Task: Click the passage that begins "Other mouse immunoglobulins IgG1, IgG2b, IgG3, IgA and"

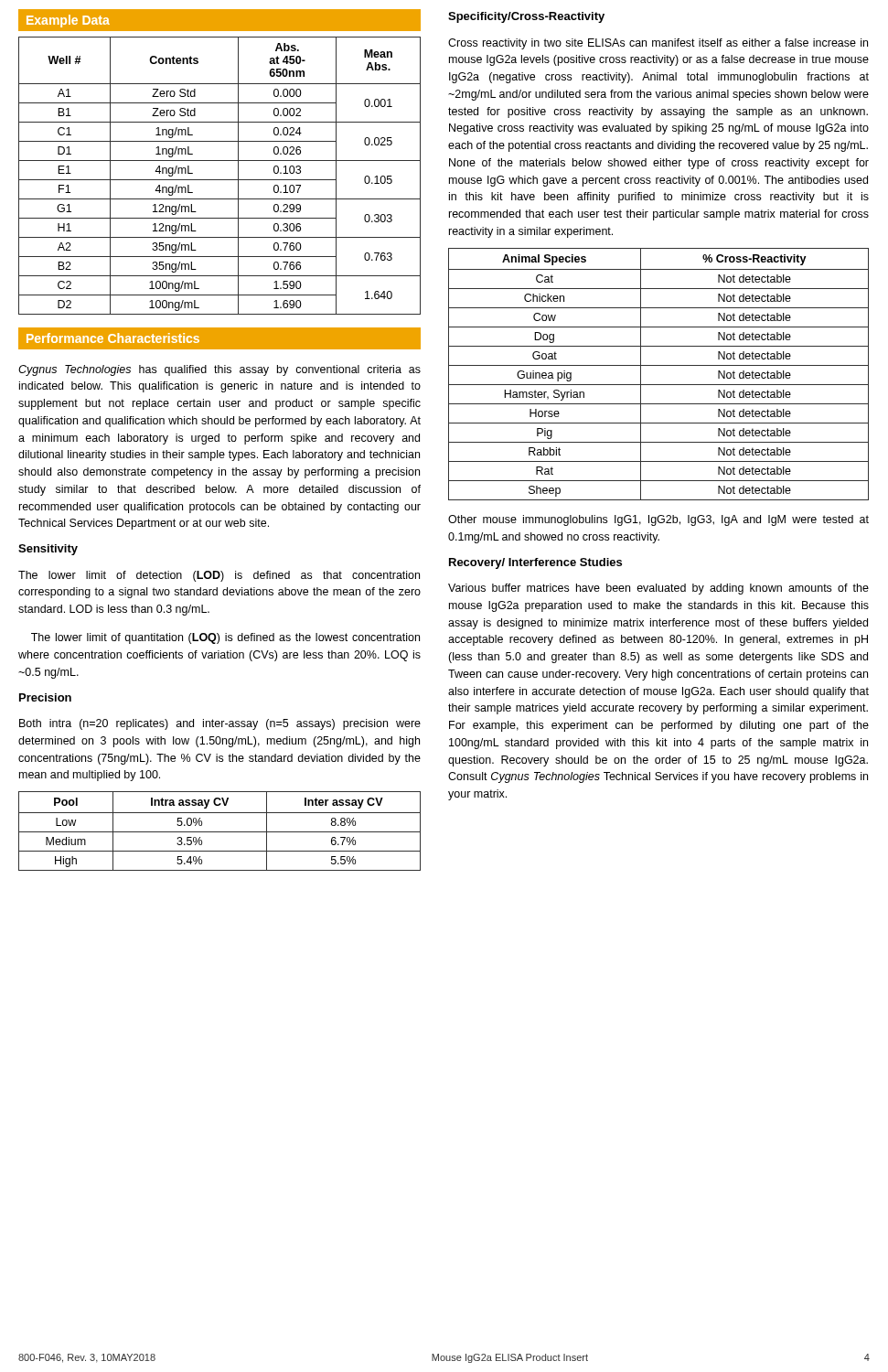Action: [x=658, y=528]
